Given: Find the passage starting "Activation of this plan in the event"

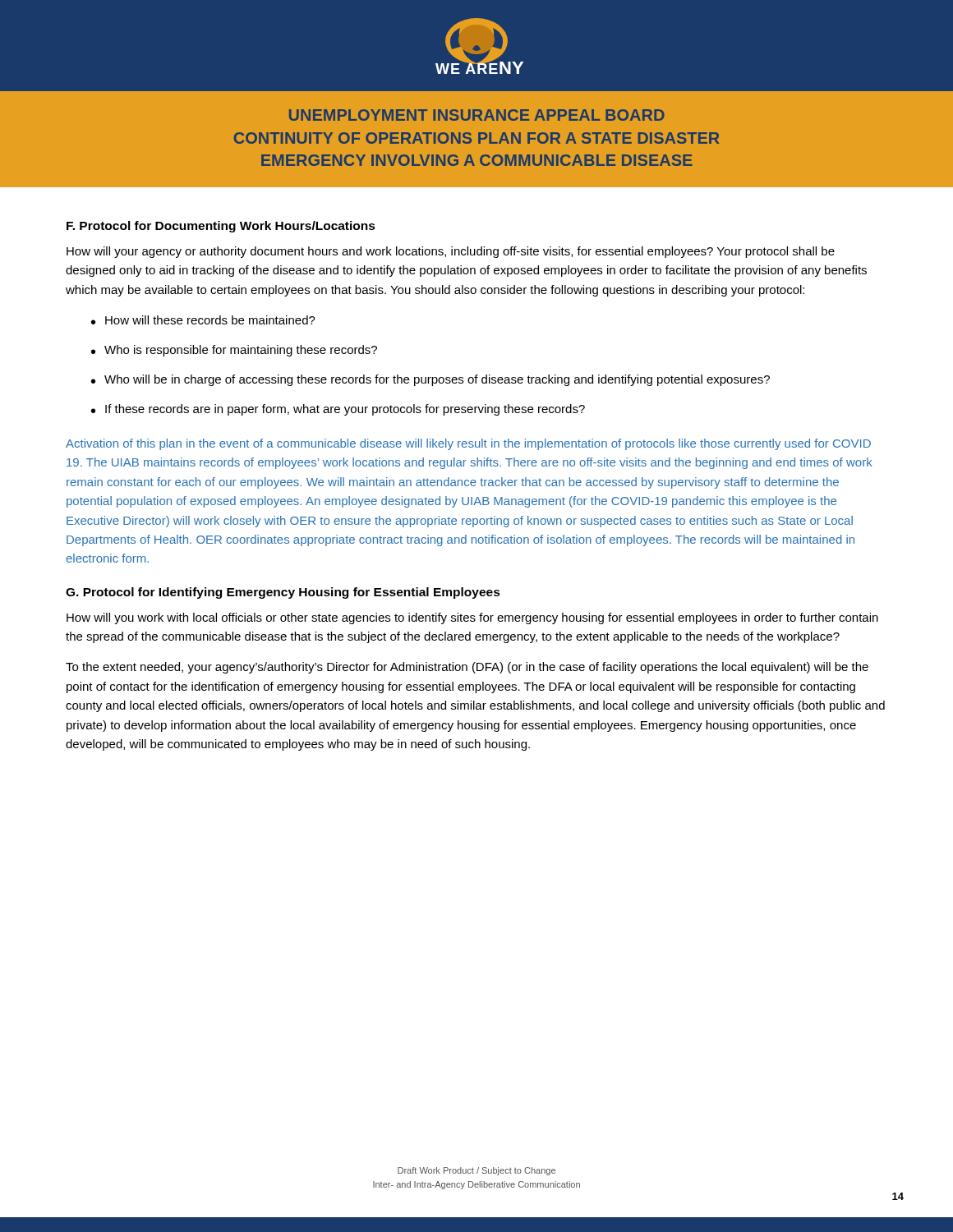Looking at the screenshot, I should [x=469, y=501].
